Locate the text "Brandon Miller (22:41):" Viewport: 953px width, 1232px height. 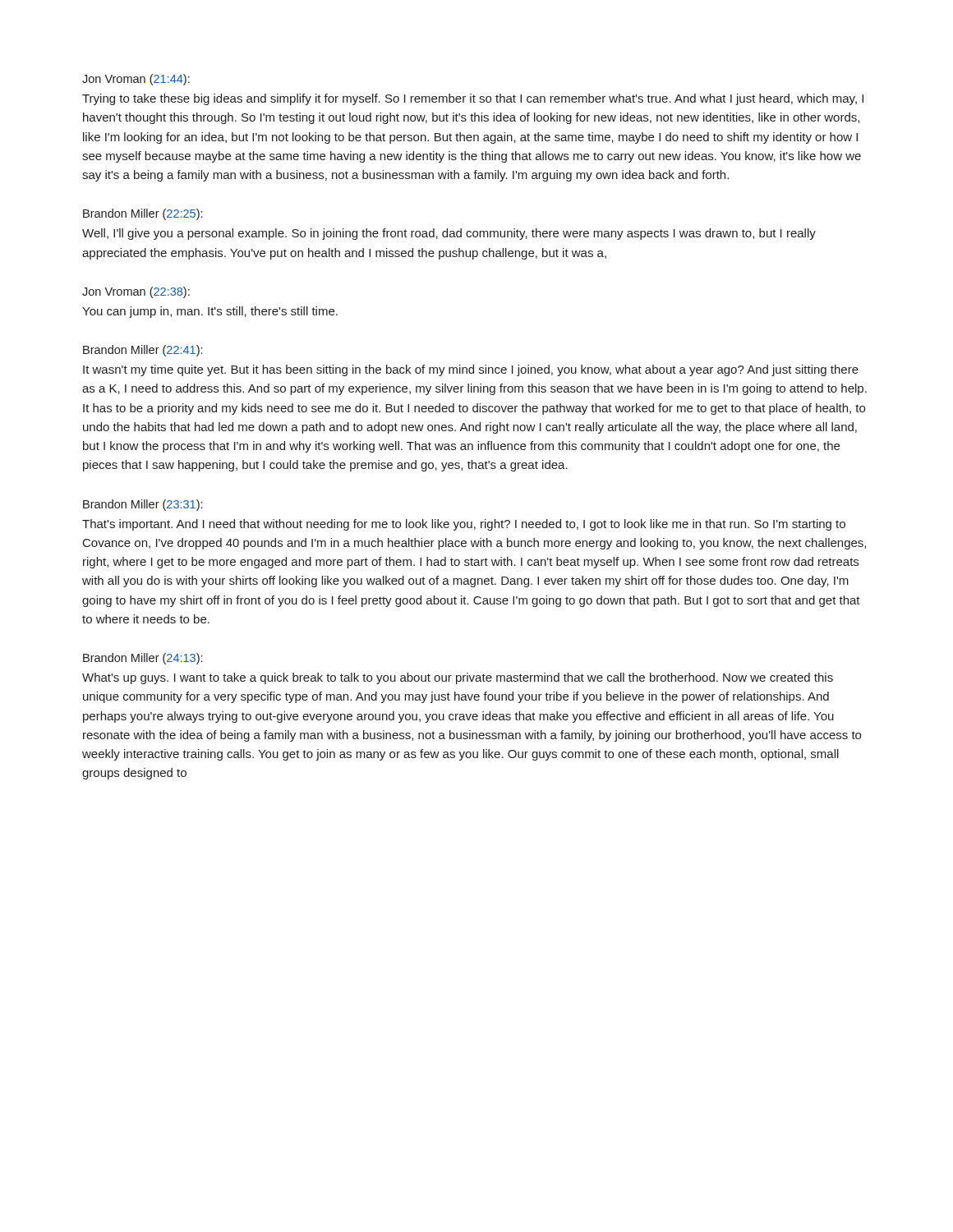click(143, 350)
